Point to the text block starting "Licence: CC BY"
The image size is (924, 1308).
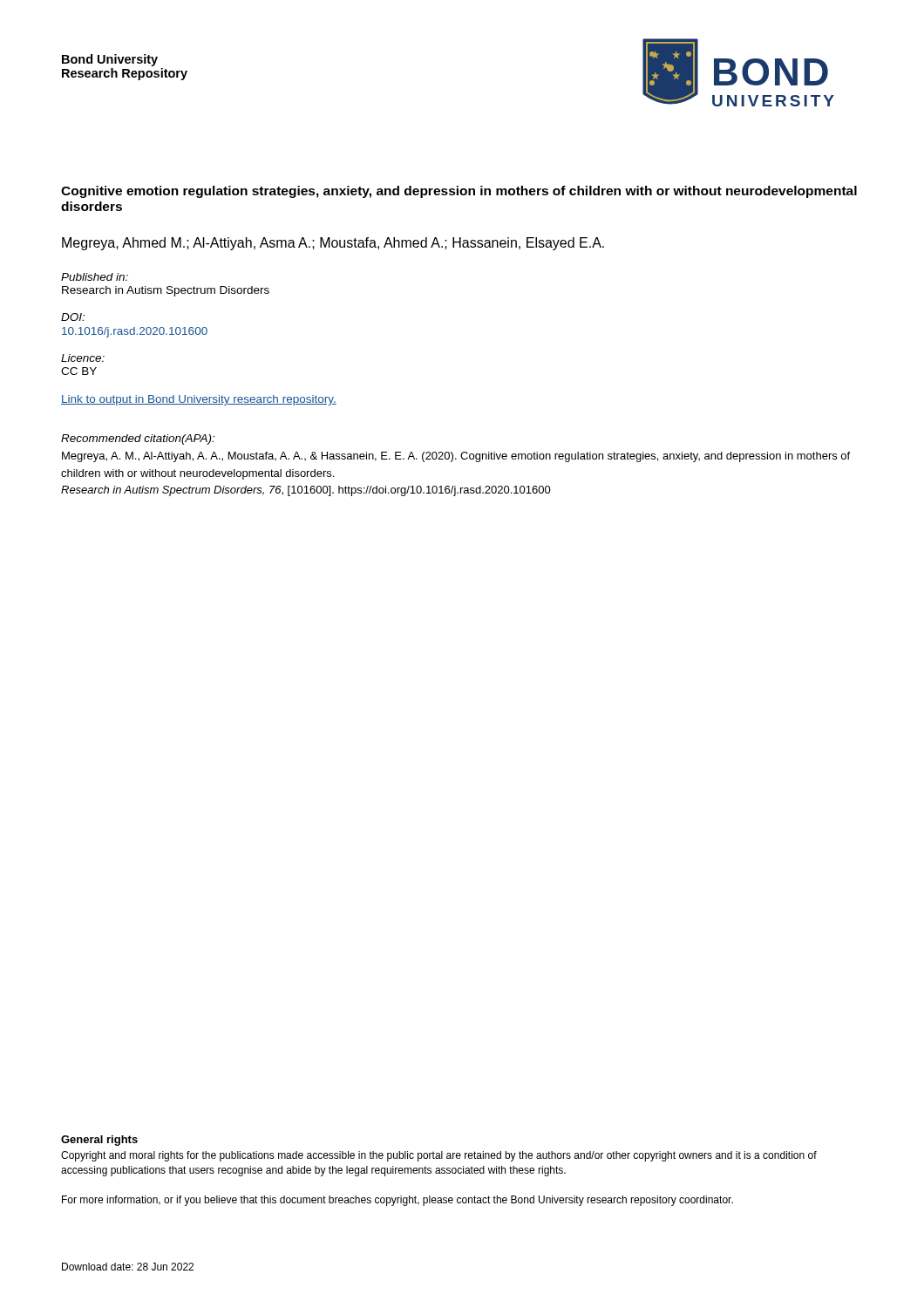(x=83, y=358)
